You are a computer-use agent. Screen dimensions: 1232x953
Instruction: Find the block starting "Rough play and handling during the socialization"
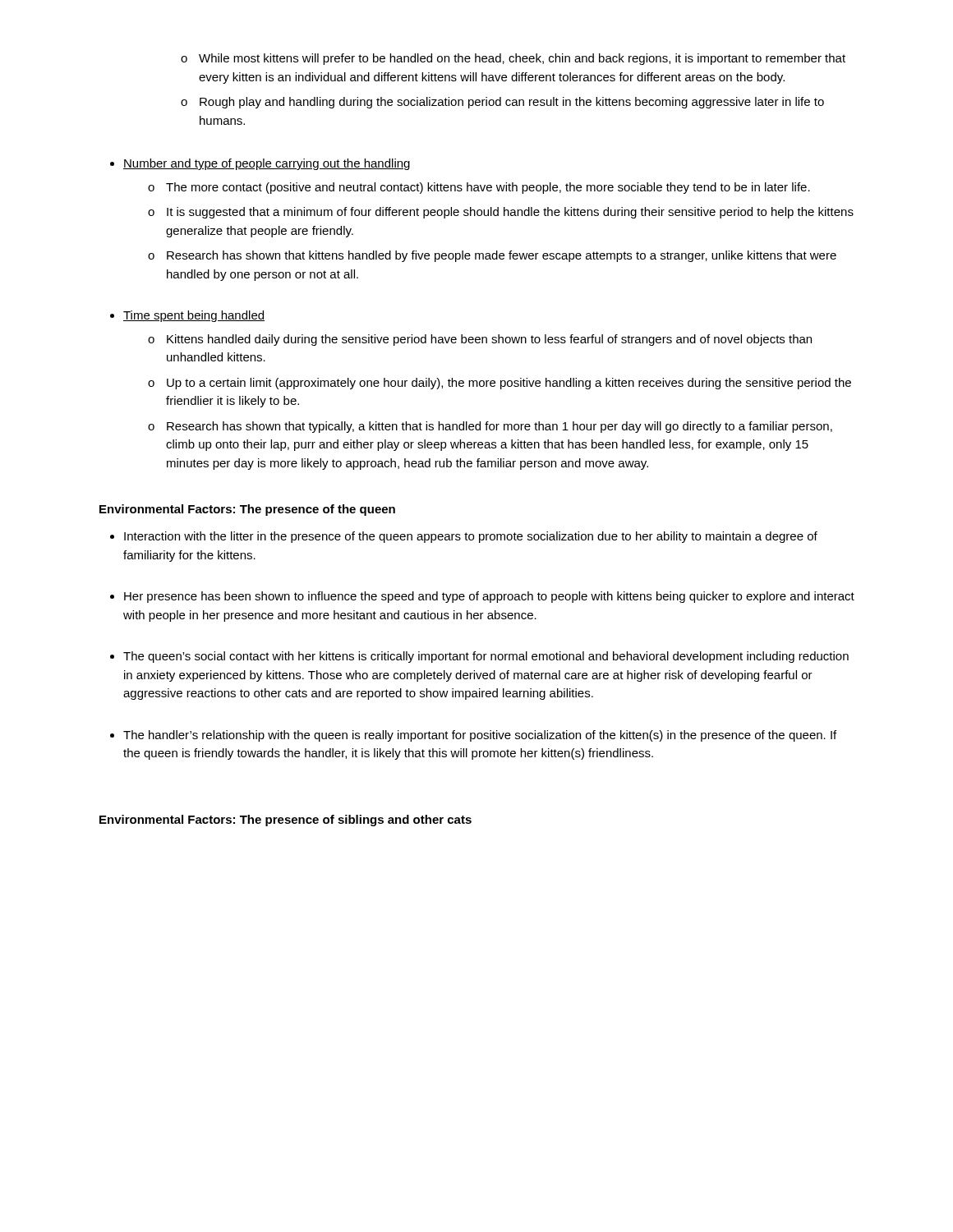[x=518, y=111]
